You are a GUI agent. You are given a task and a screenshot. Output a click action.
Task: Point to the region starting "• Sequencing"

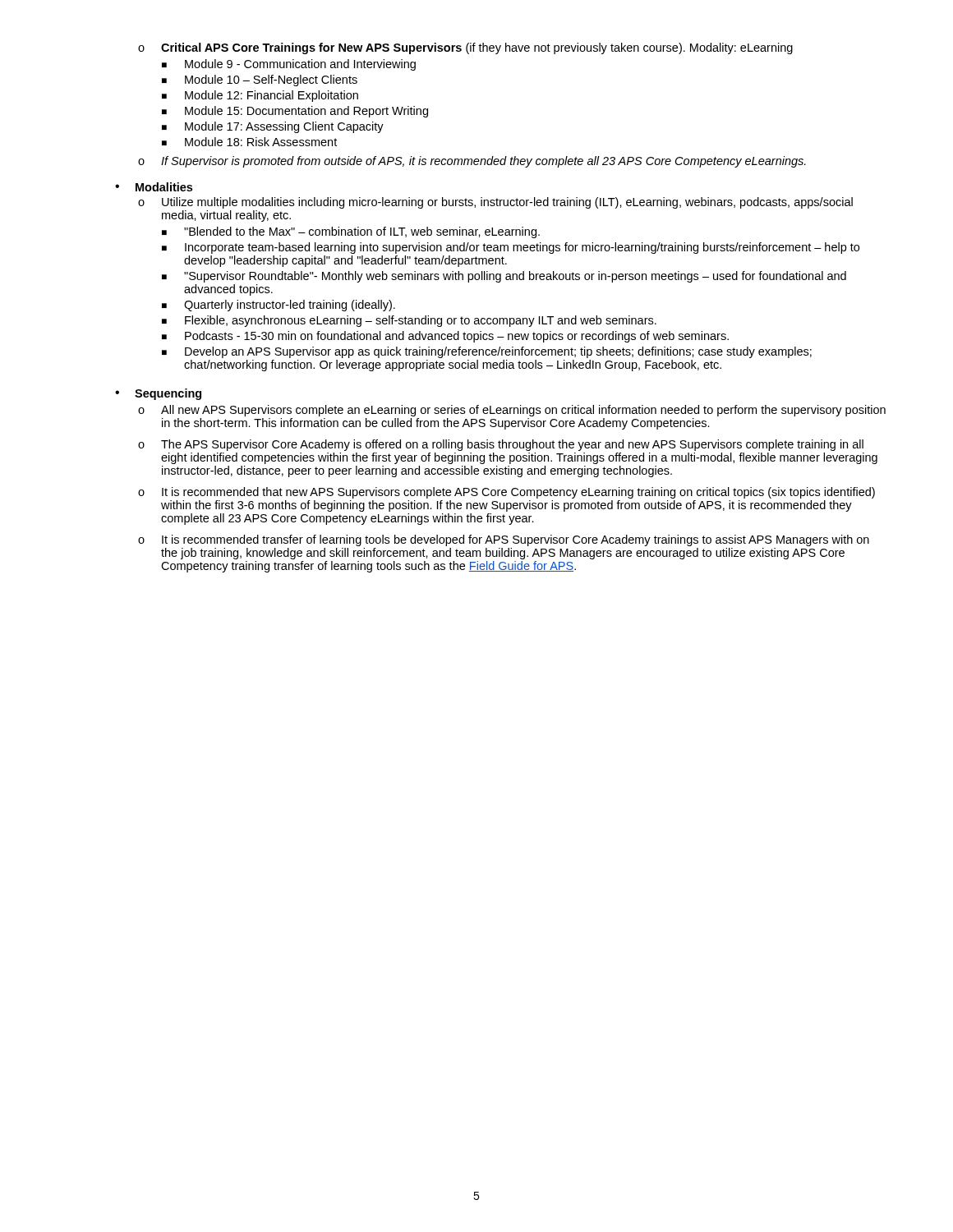(x=158, y=394)
